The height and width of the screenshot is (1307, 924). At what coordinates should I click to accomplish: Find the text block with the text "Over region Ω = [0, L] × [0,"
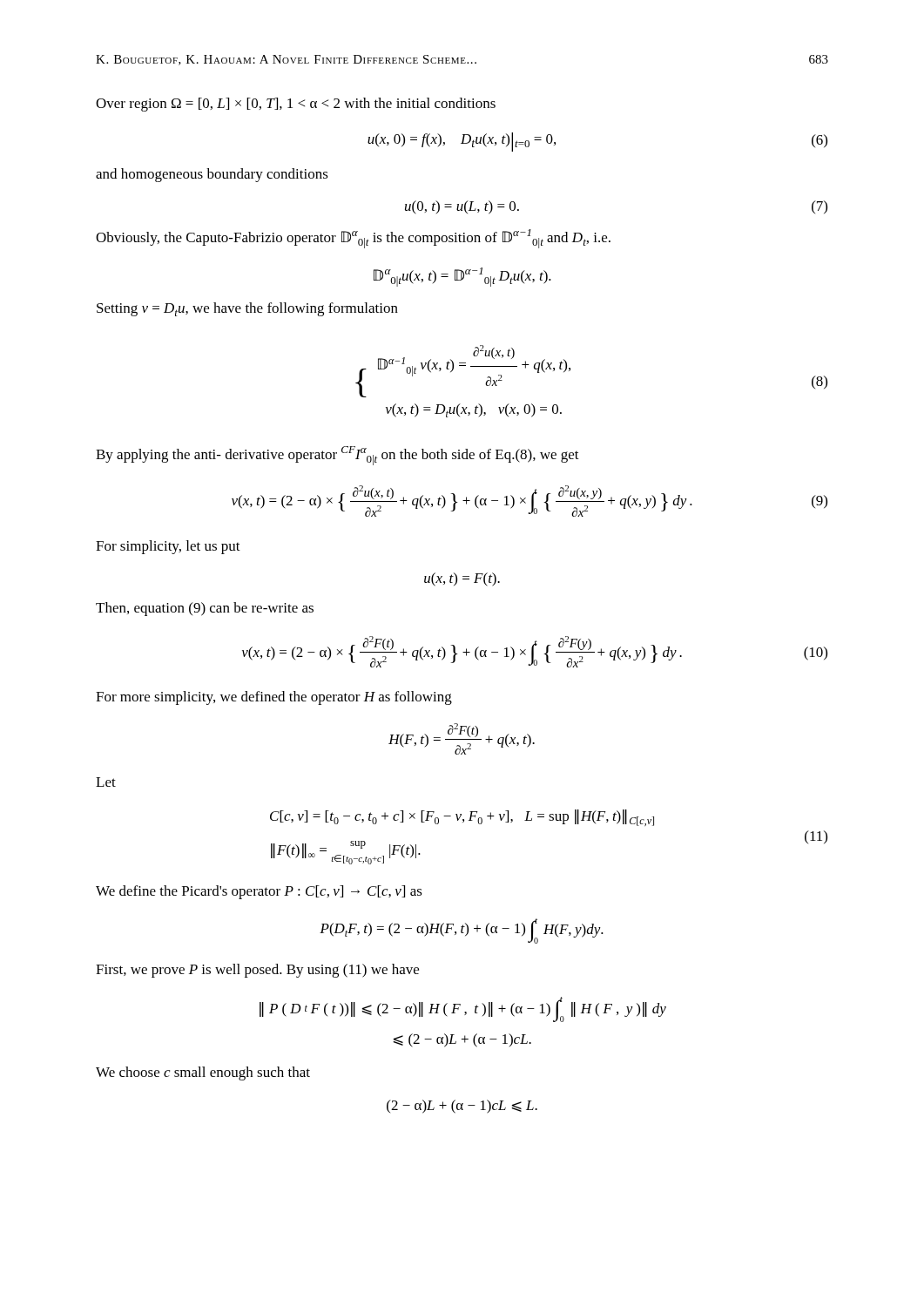coord(296,103)
